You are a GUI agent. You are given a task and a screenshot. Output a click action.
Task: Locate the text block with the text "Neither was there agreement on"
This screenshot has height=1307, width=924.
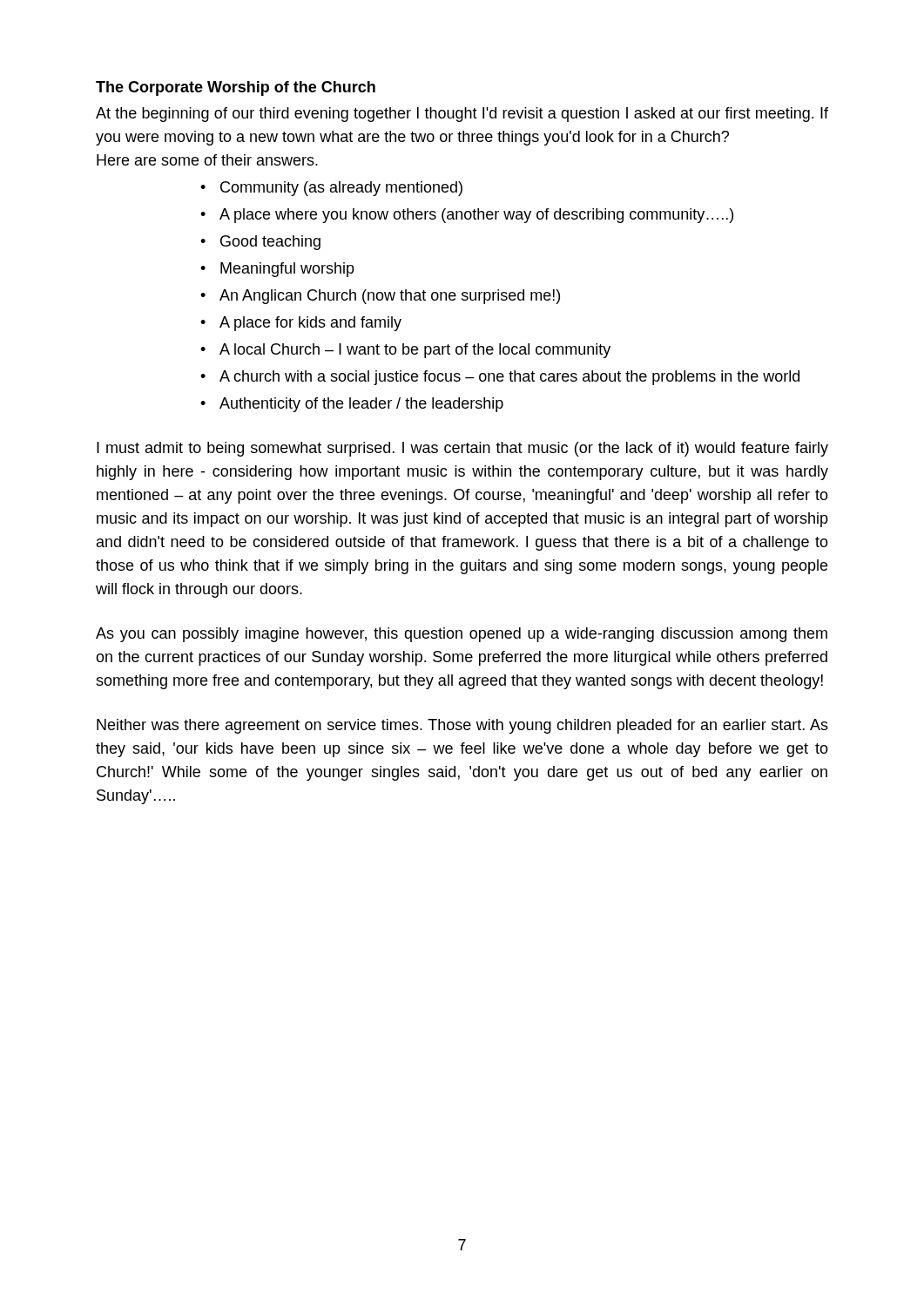[x=462, y=760]
